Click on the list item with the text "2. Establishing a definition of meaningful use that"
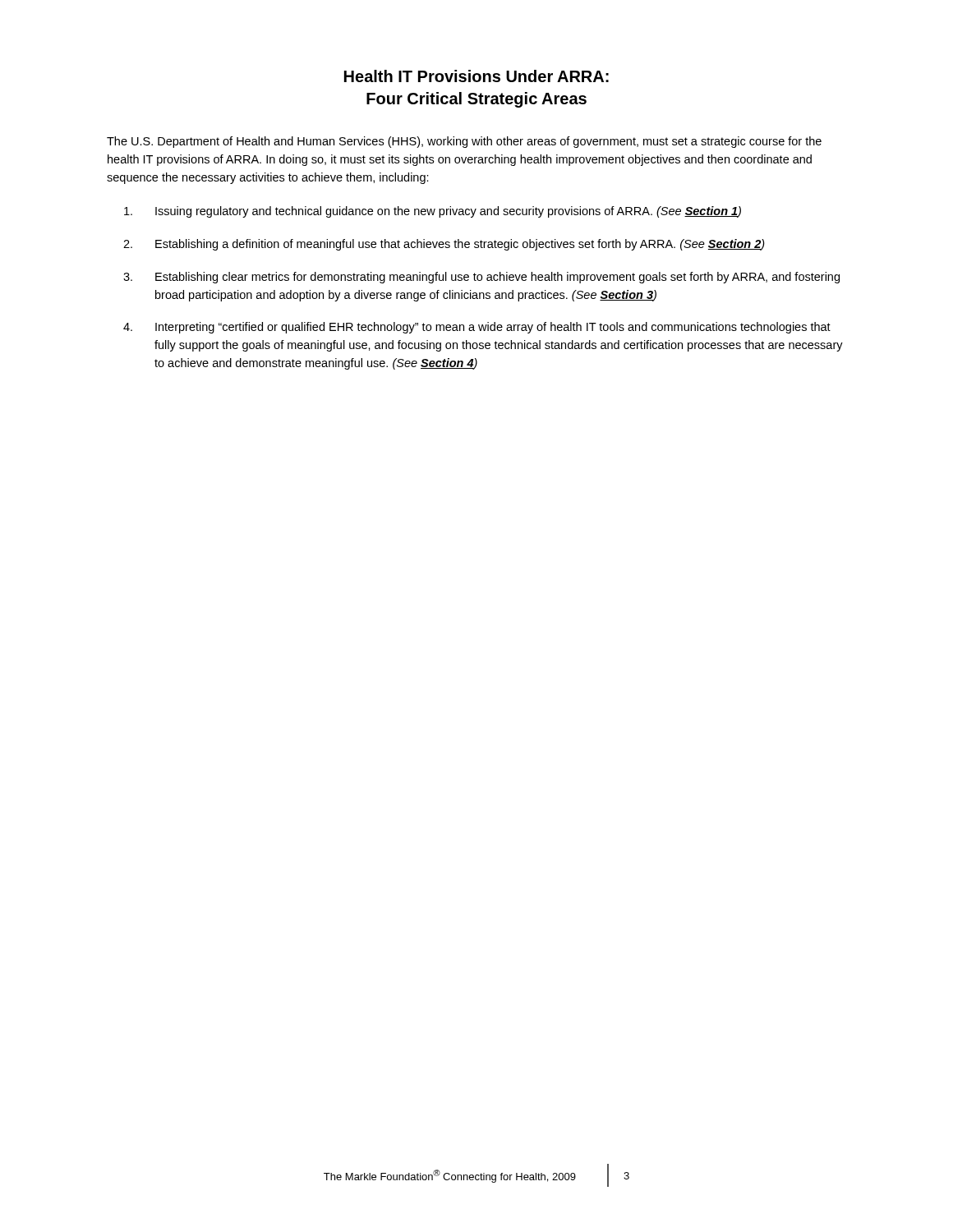Viewport: 953px width, 1232px height. pos(485,245)
